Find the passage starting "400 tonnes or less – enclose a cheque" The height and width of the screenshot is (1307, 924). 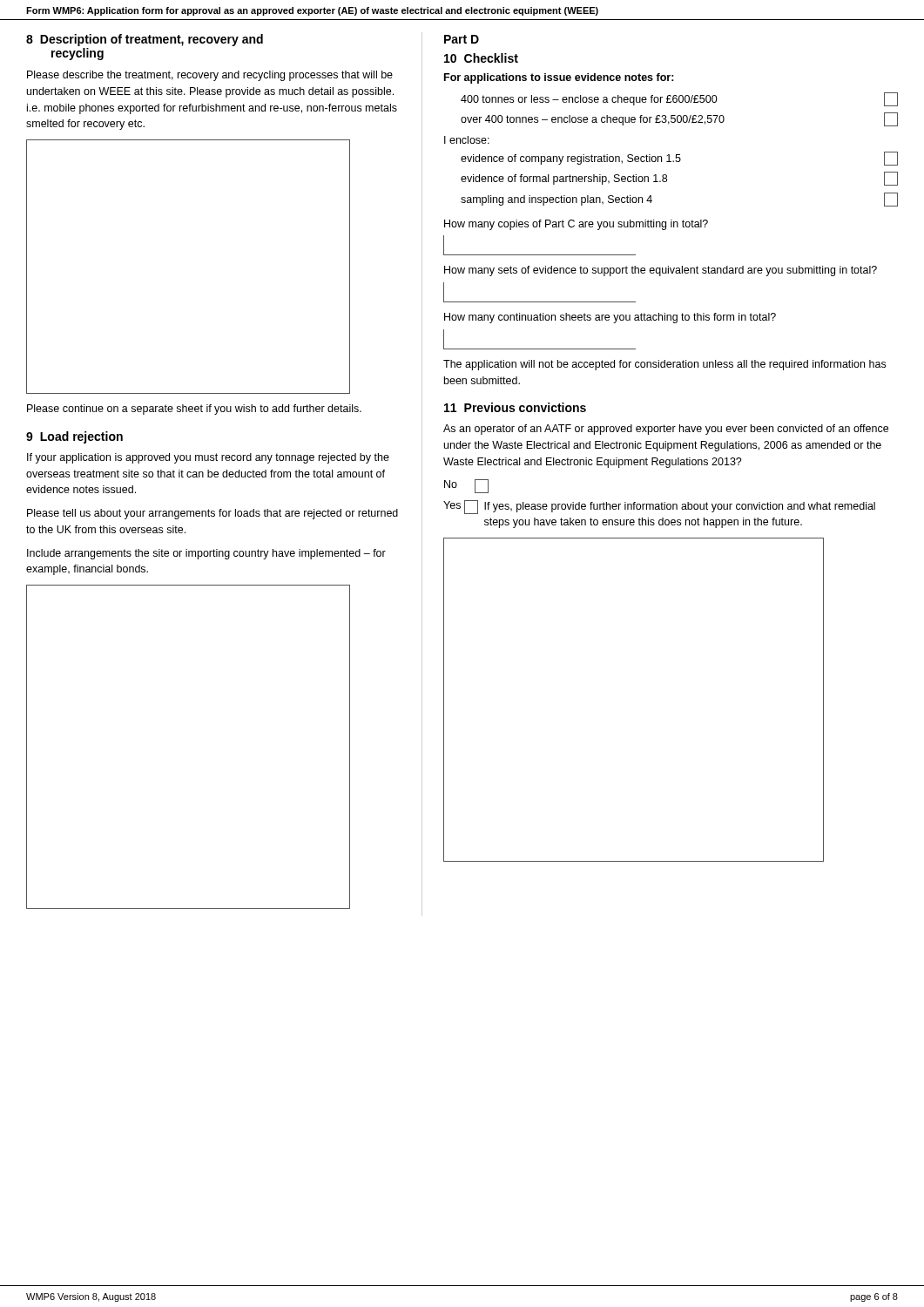(679, 99)
